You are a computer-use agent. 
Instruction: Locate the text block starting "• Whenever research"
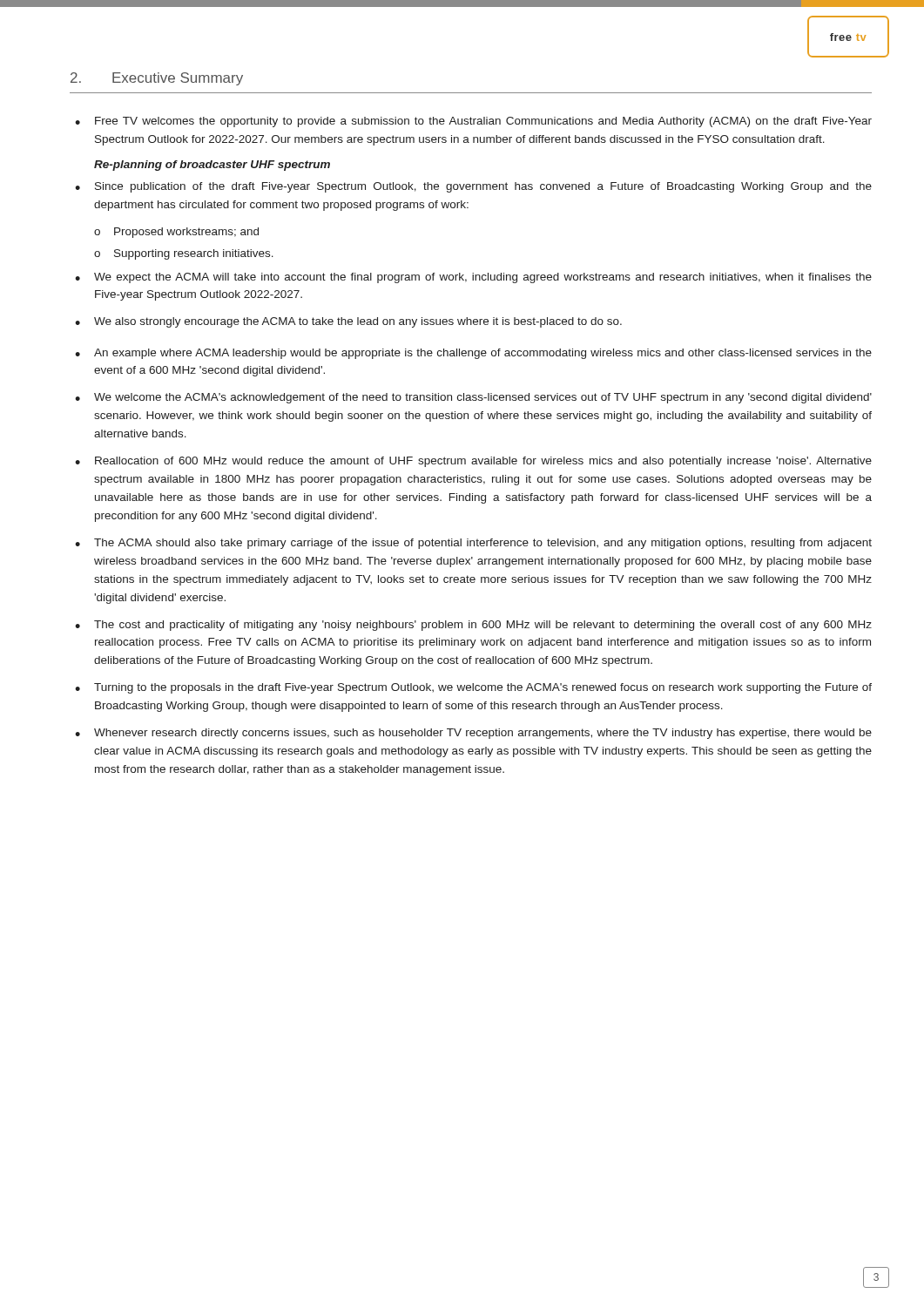(473, 752)
